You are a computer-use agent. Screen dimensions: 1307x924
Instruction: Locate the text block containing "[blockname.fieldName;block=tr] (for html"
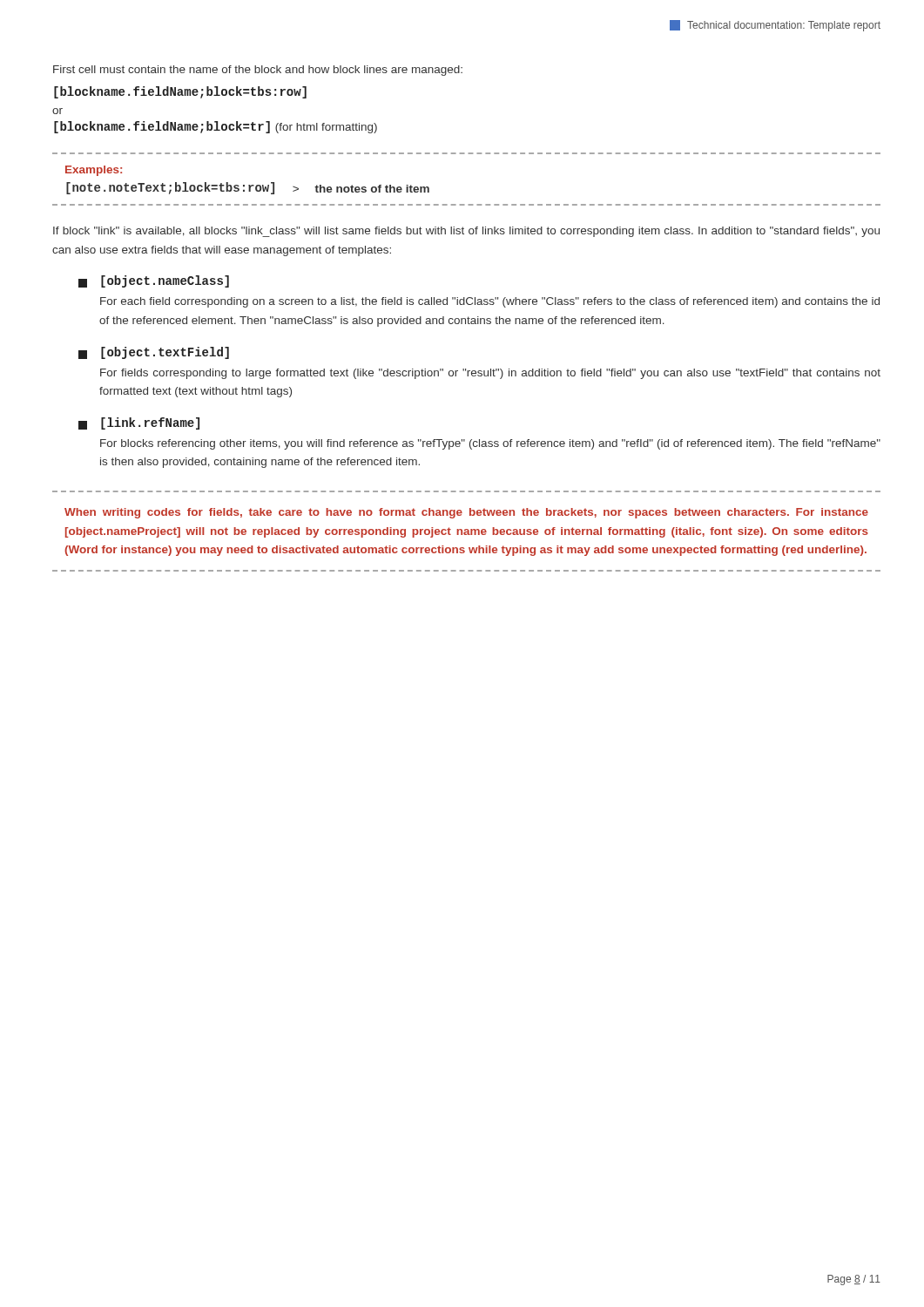(215, 127)
